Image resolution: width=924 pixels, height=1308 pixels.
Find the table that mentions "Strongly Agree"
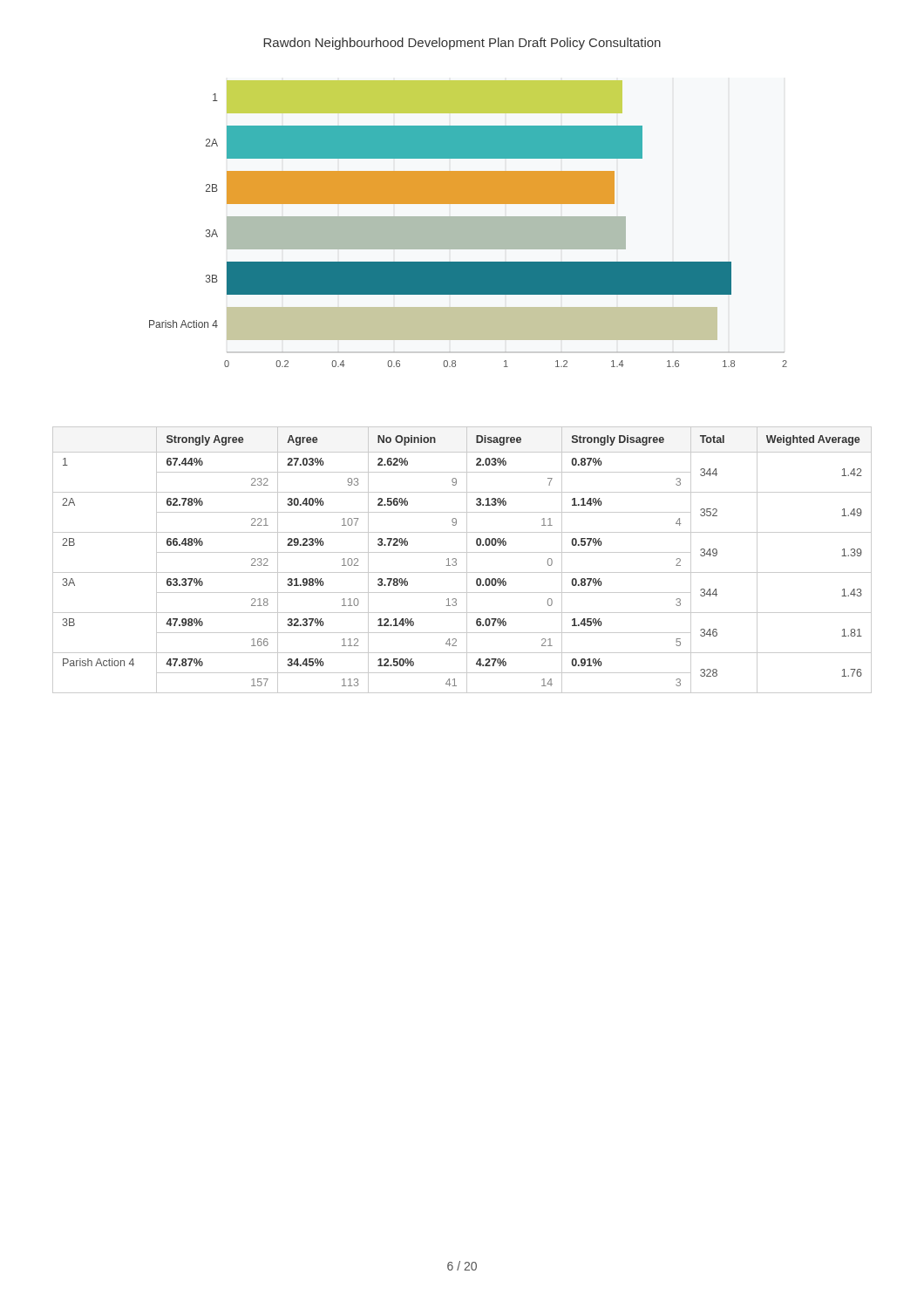pos(462,560)
